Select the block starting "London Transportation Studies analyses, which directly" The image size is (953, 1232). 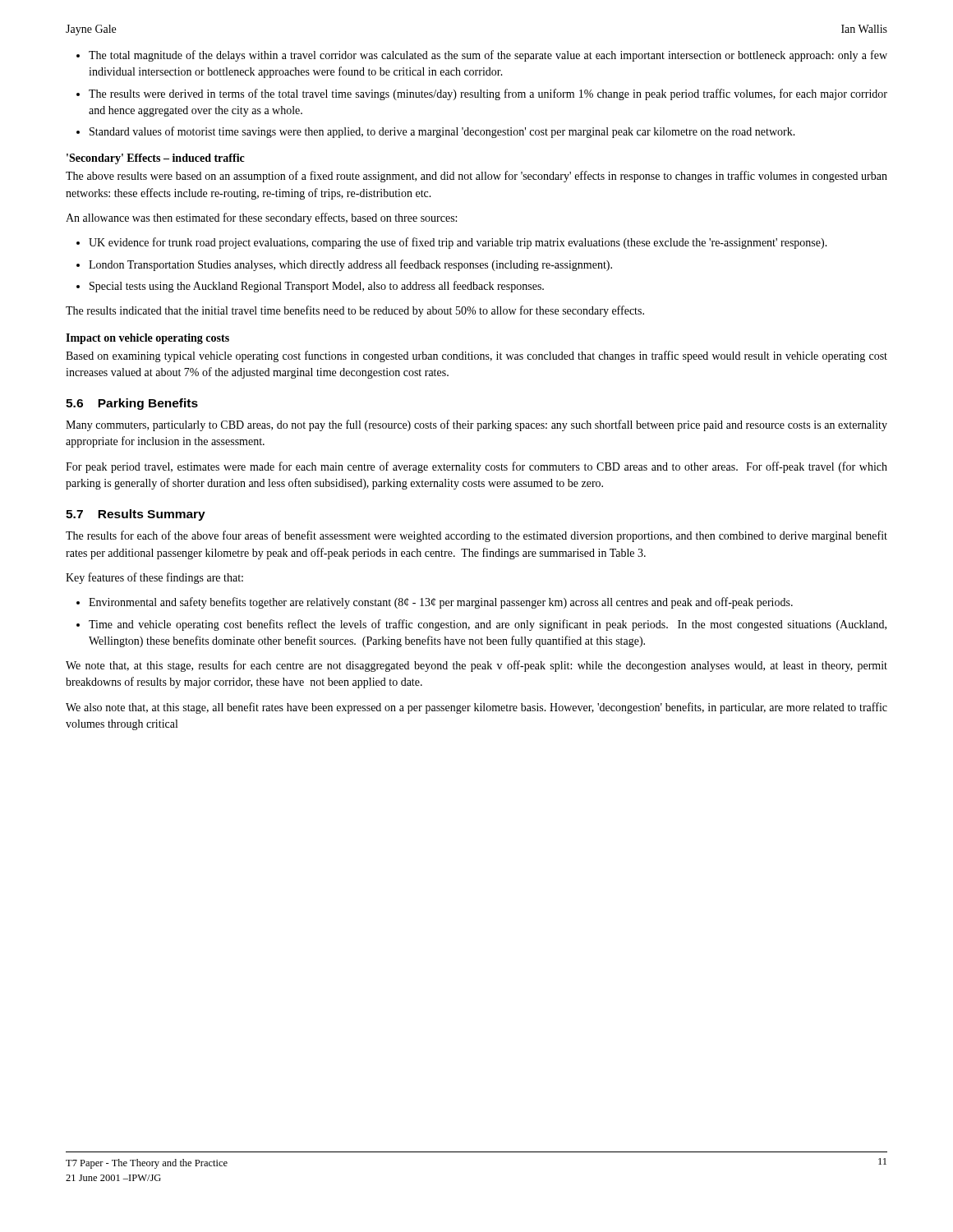click(351, 265)
